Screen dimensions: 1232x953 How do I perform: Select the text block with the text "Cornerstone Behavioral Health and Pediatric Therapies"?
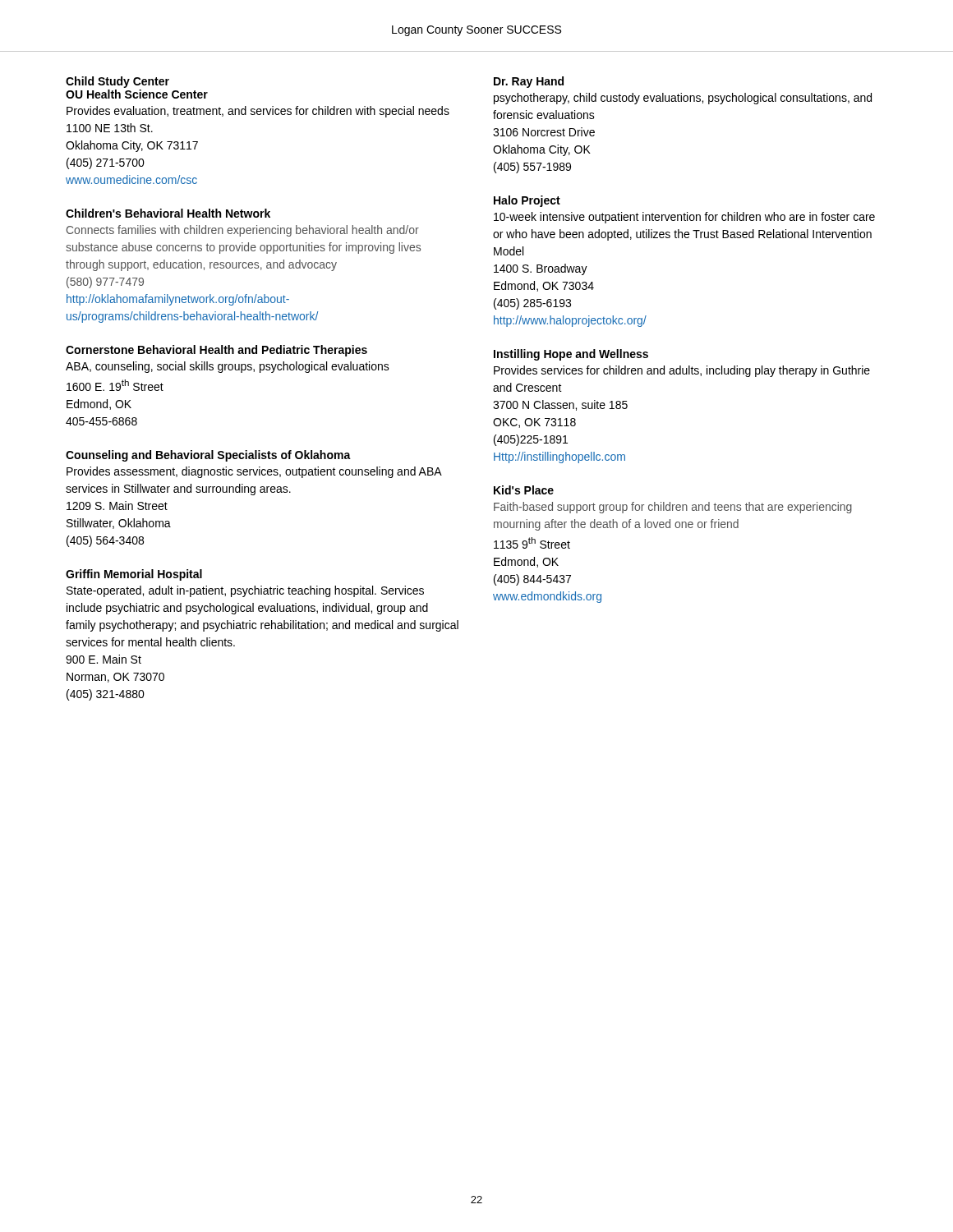[216, 351]
